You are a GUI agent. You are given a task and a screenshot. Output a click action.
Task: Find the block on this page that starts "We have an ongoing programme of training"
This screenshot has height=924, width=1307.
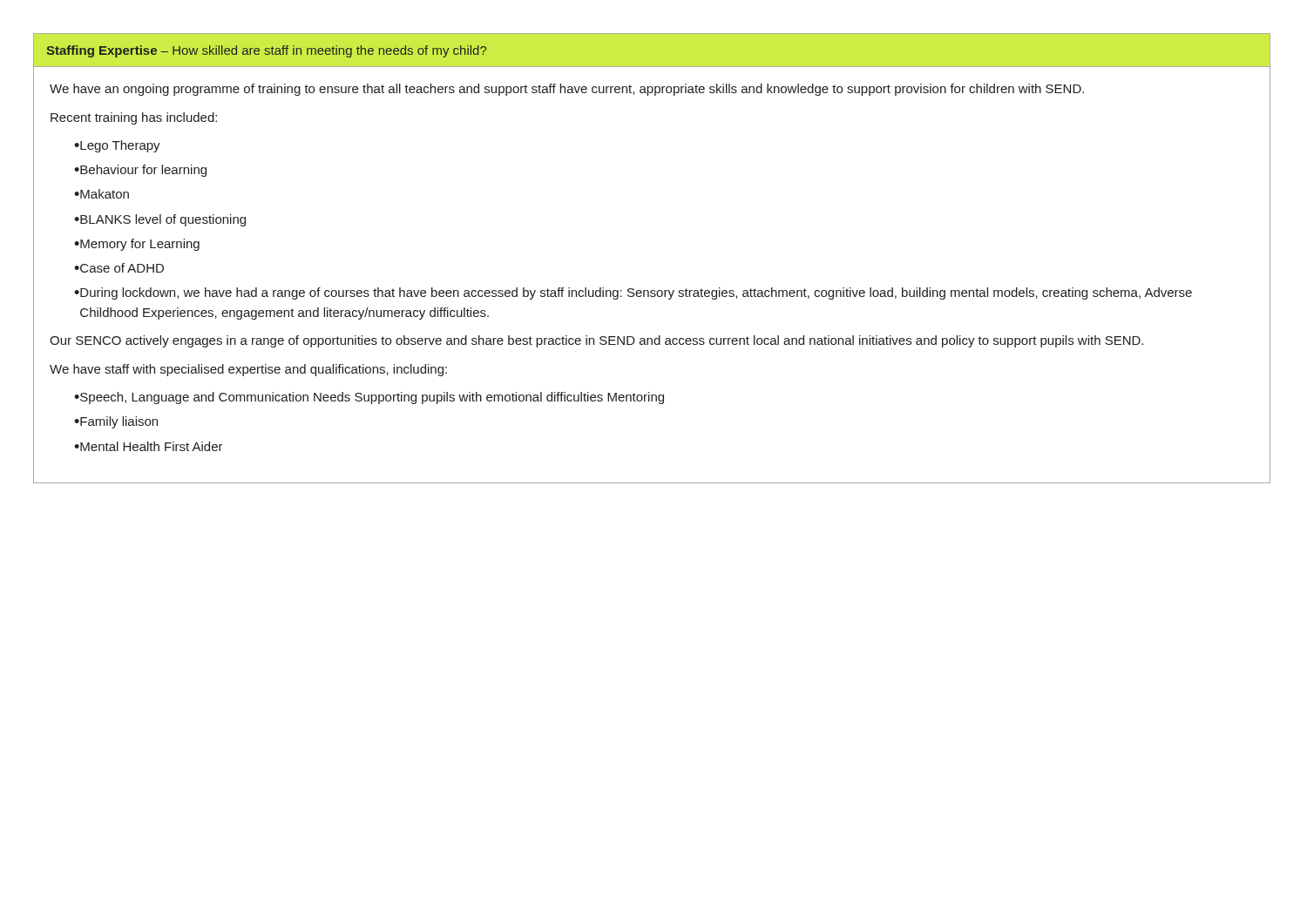(x=567, y=88)
